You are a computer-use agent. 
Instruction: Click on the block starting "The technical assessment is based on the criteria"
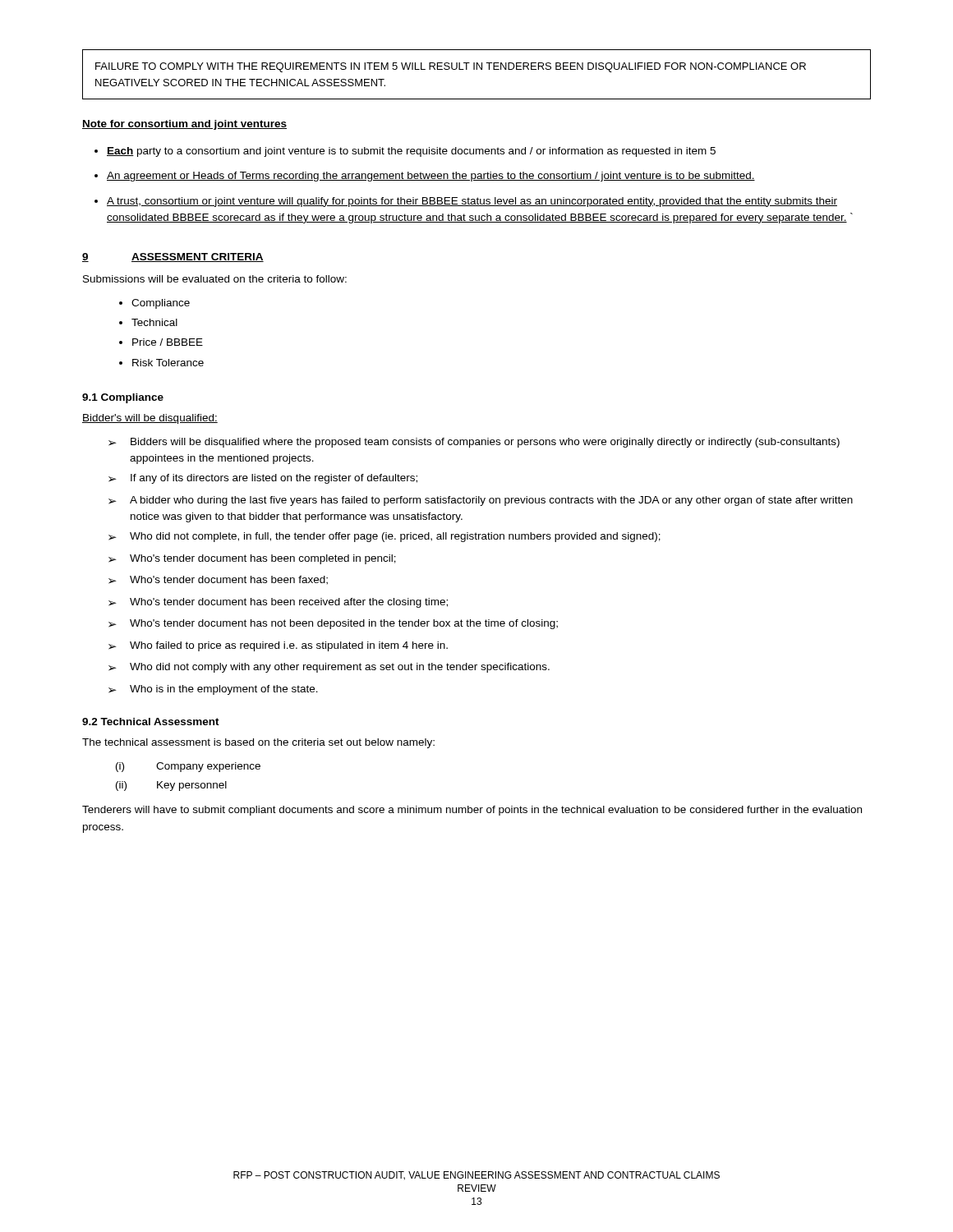[259, 742]
